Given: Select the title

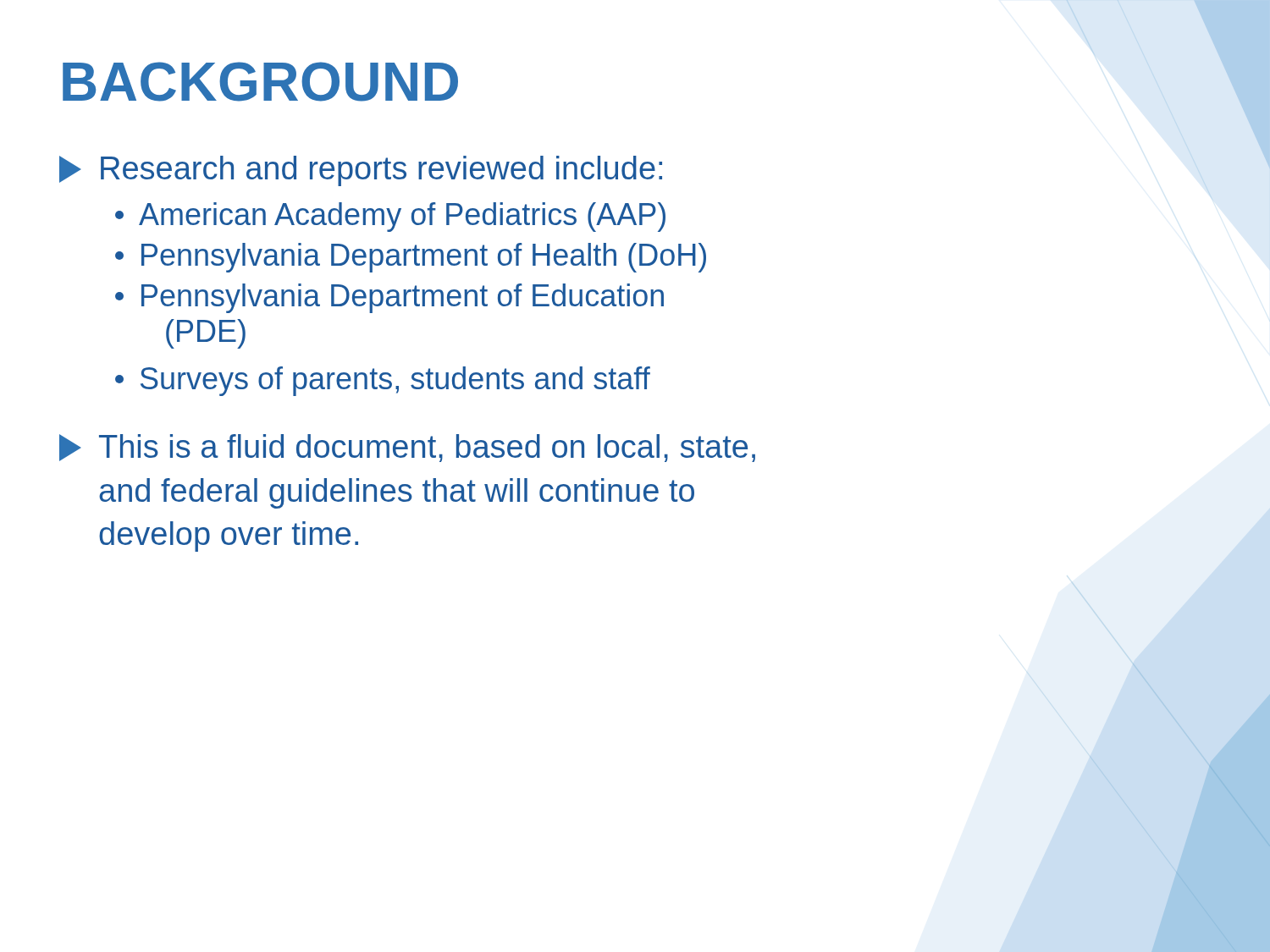Looking at the screenshot, I should [x=260, y=82].
